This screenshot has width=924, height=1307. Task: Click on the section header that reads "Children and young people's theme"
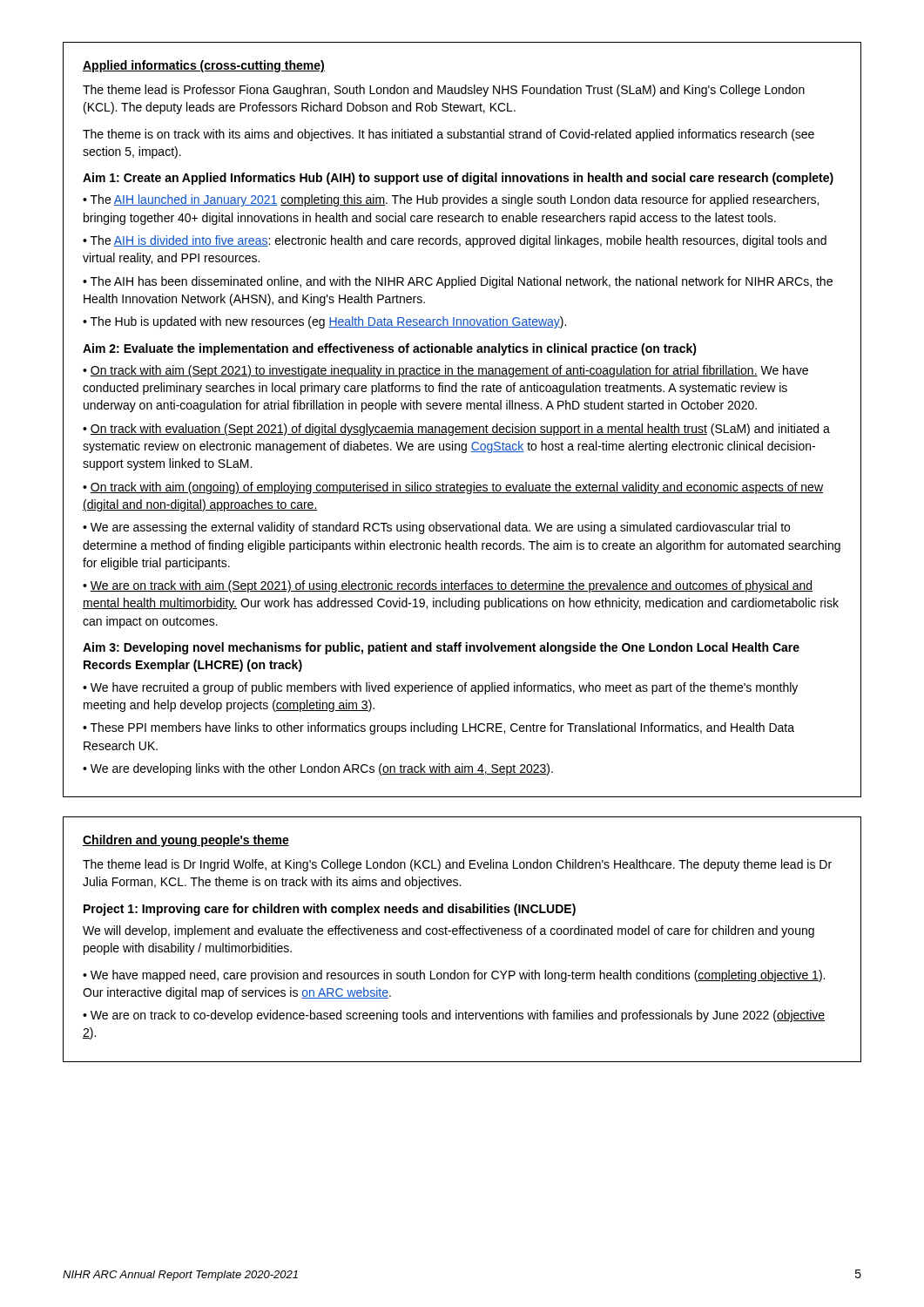pos(186,840)
